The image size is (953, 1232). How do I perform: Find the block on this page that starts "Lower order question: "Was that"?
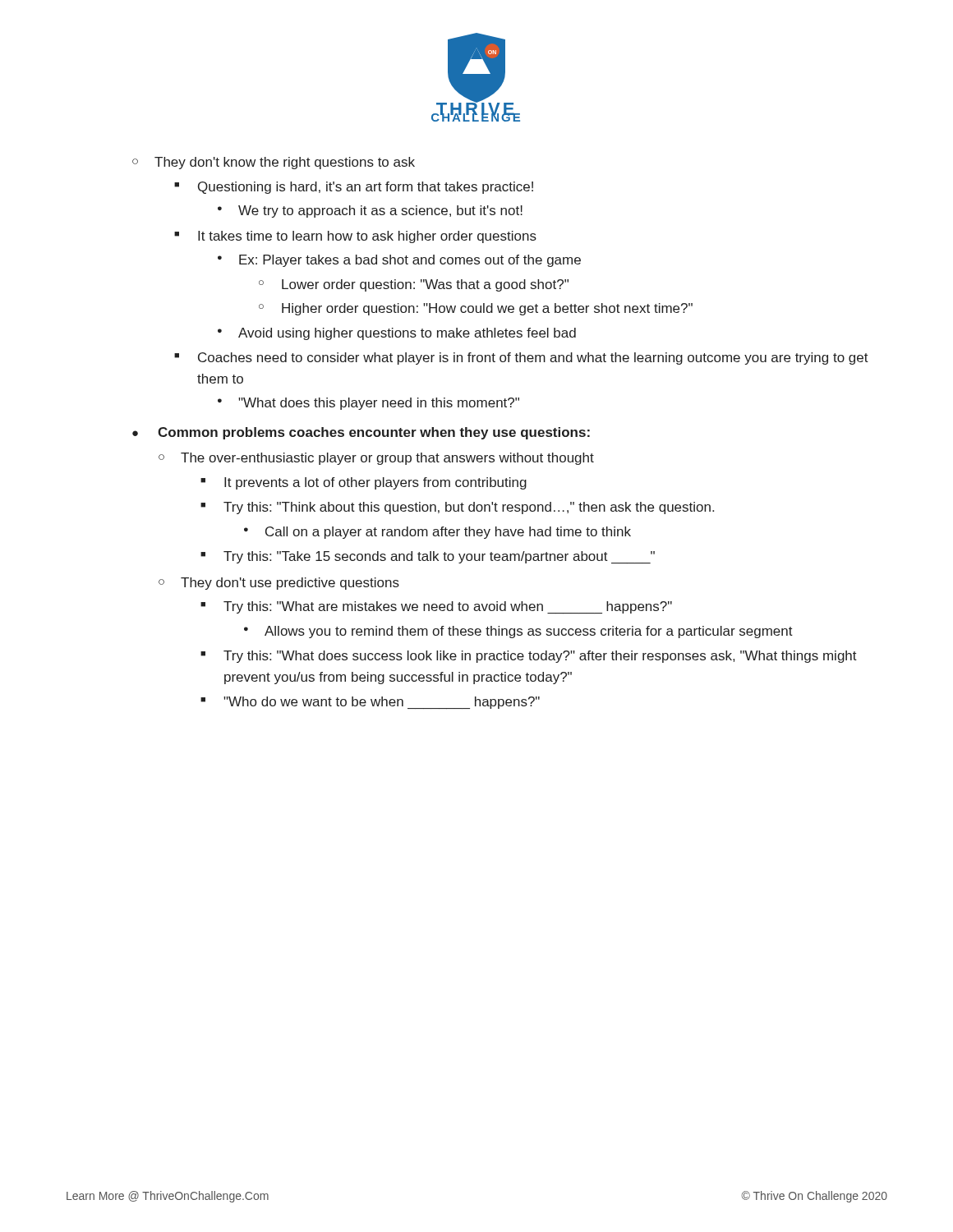pyautogui.click(x=425, y=284)
